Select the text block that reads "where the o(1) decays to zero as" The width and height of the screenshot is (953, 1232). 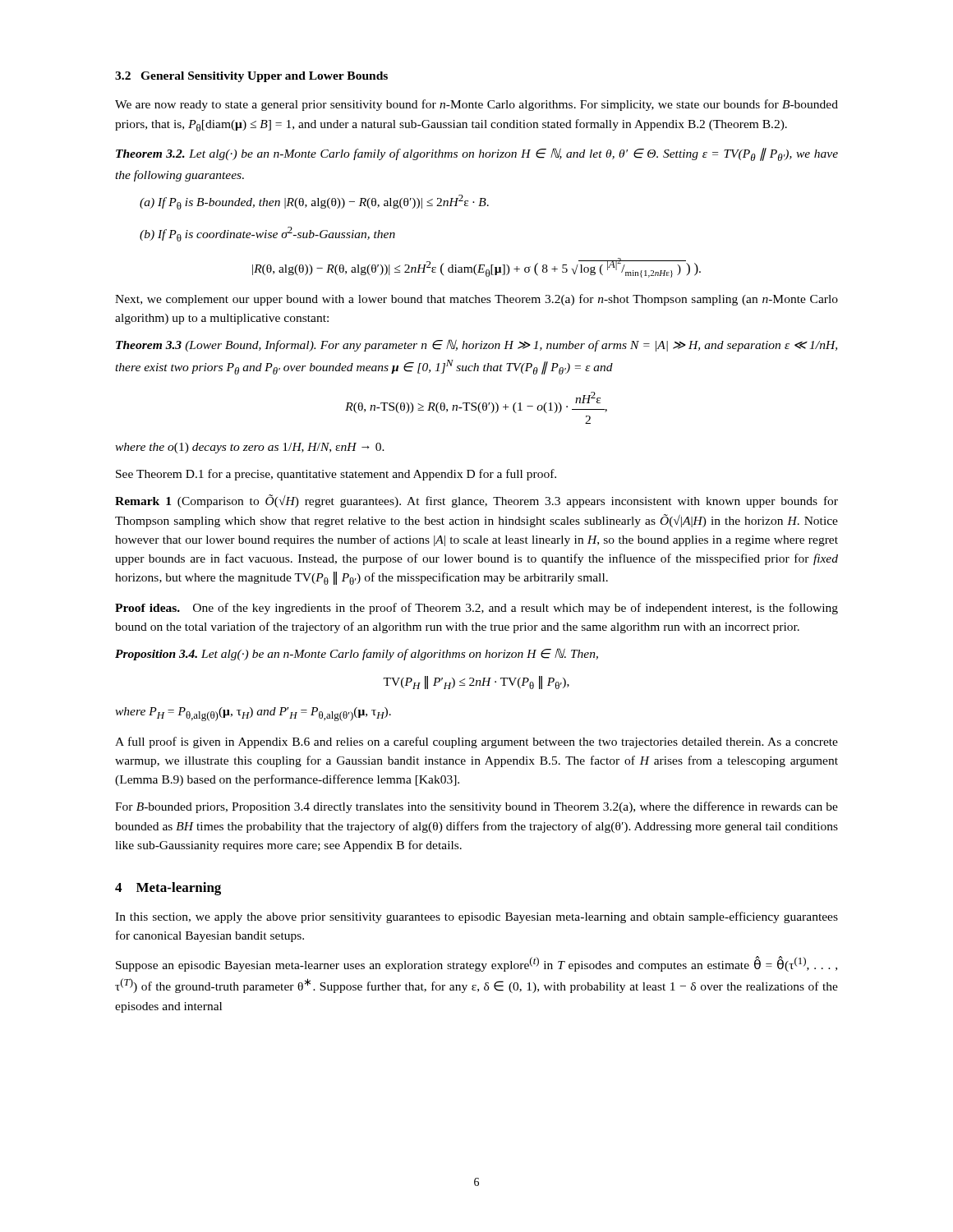pos(250,446)
